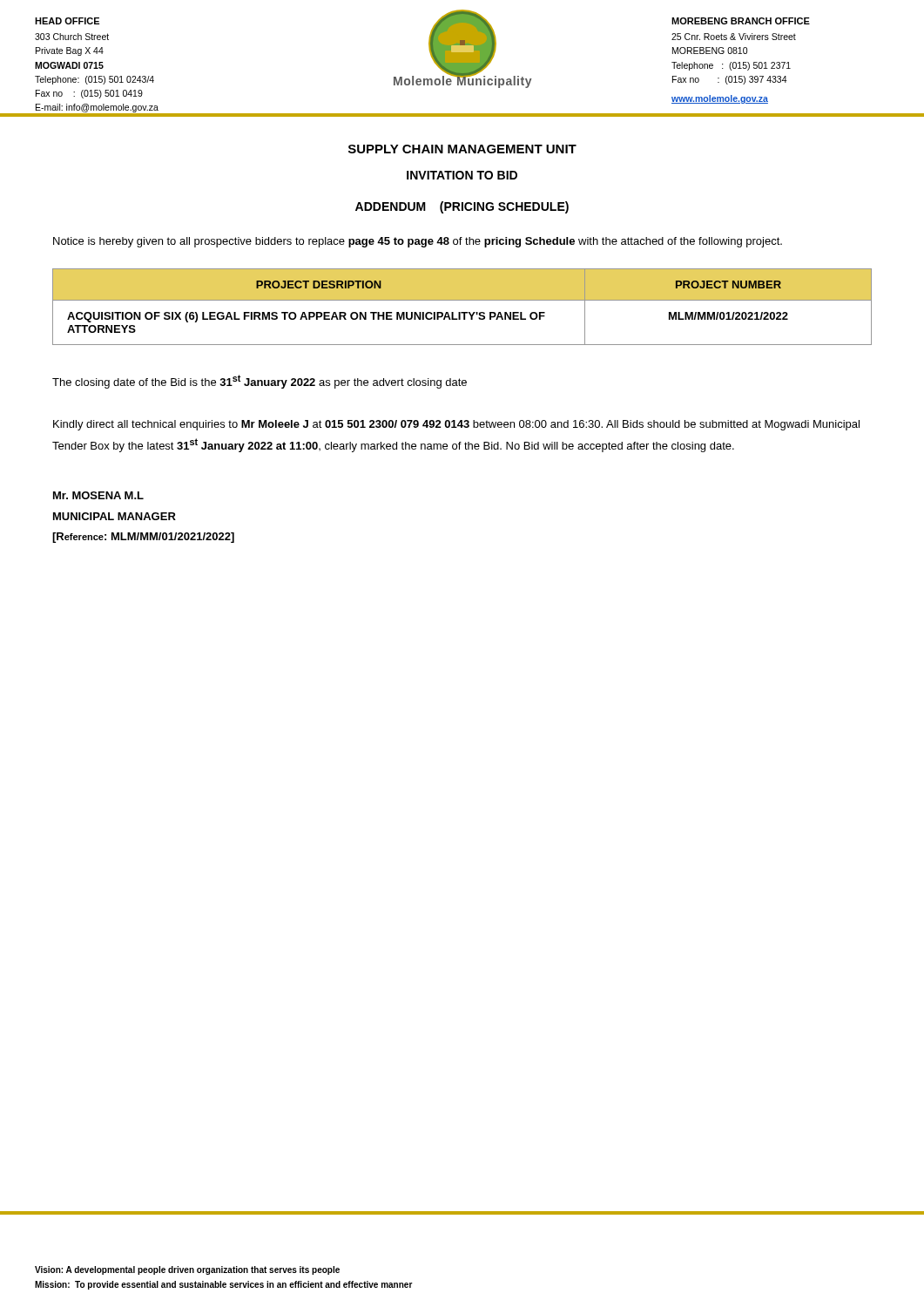Find the region starting "INVITATION TO BID"
924x1307 pixels.
462,175
